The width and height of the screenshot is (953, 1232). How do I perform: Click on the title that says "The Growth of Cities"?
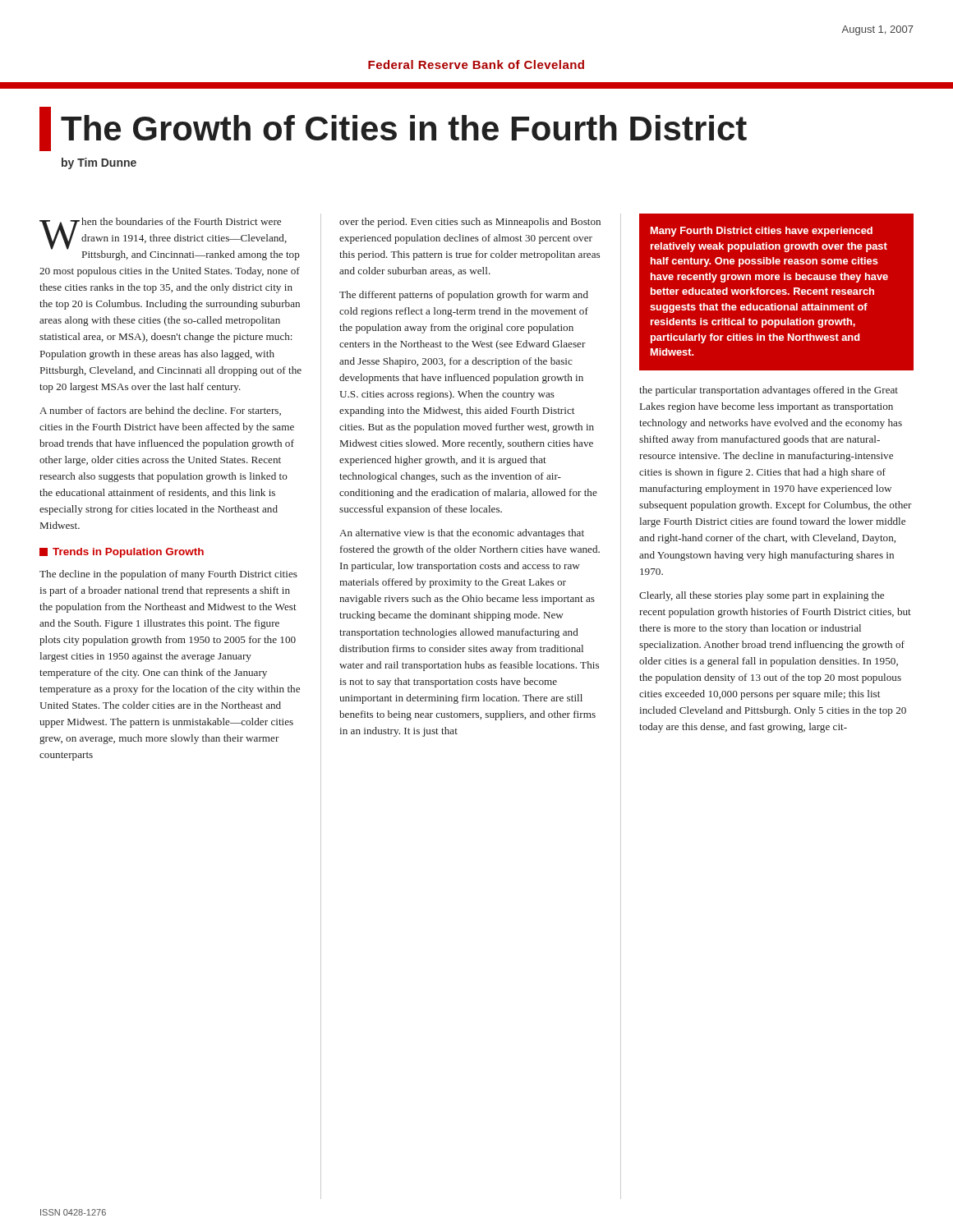[x=404, y=128]
